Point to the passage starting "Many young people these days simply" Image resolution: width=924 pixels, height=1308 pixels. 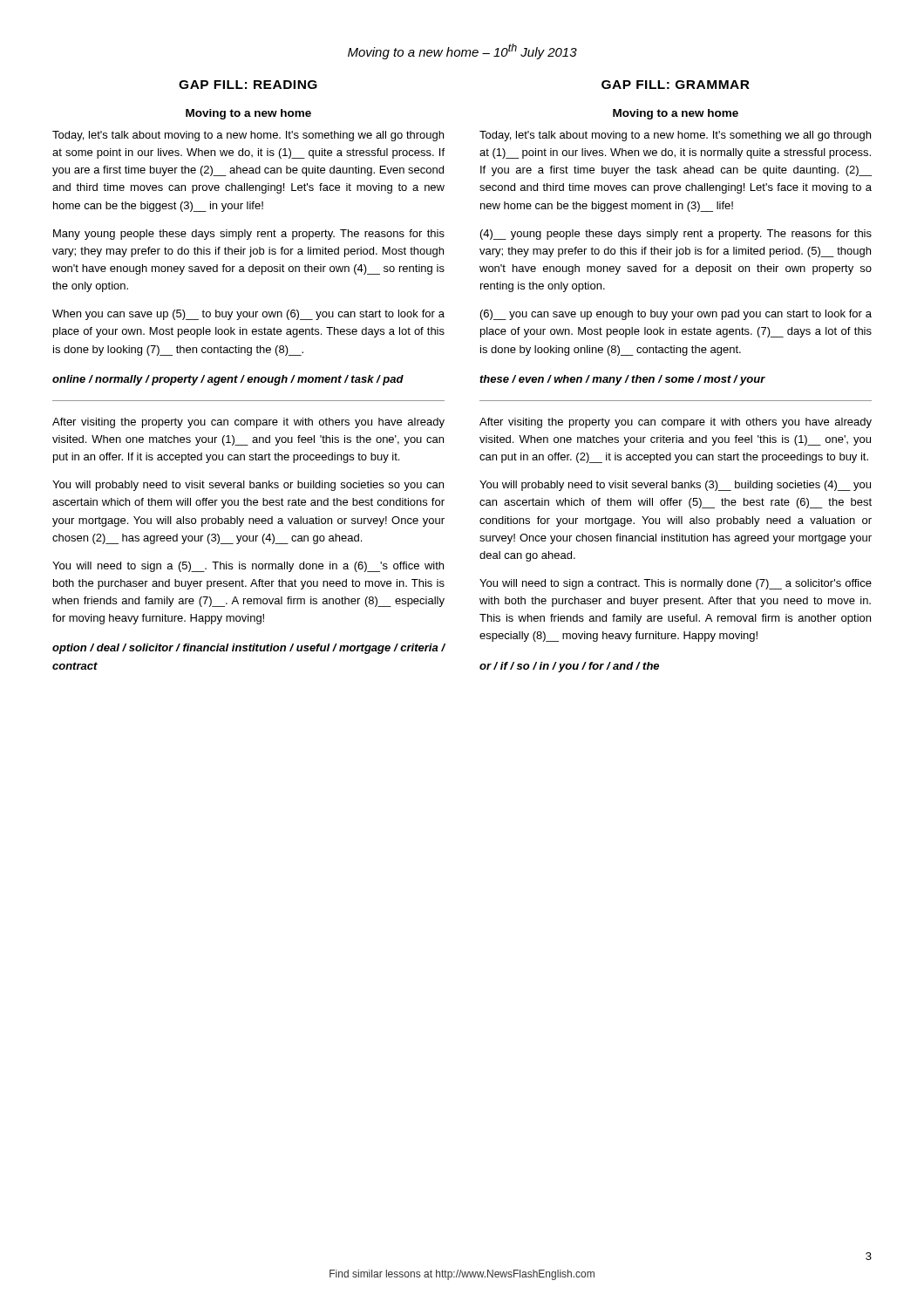pos(248,259)
